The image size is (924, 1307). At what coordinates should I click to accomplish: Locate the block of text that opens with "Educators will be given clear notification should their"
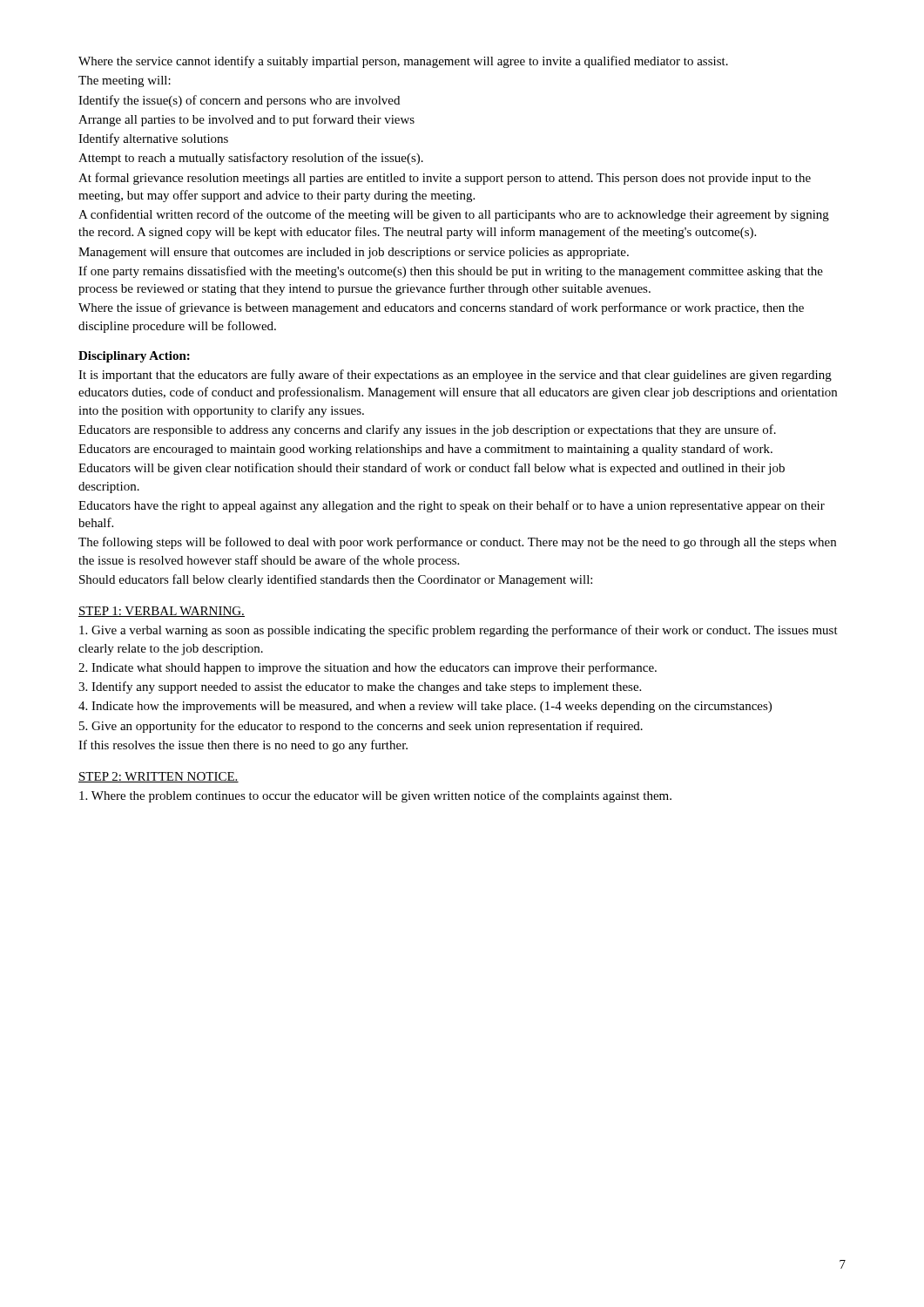[462, 477]
